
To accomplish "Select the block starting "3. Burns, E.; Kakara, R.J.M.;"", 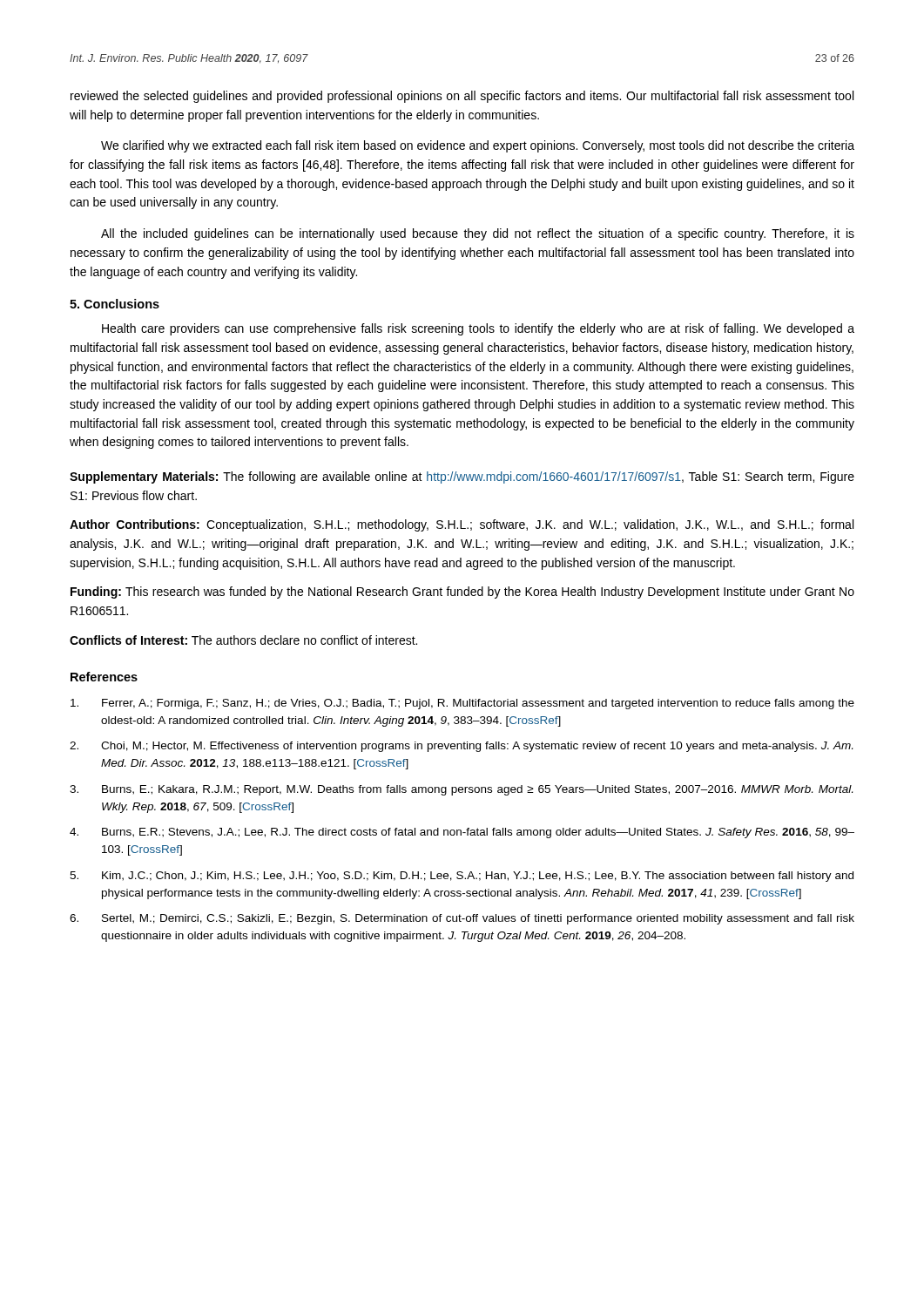I will (462, 798).
